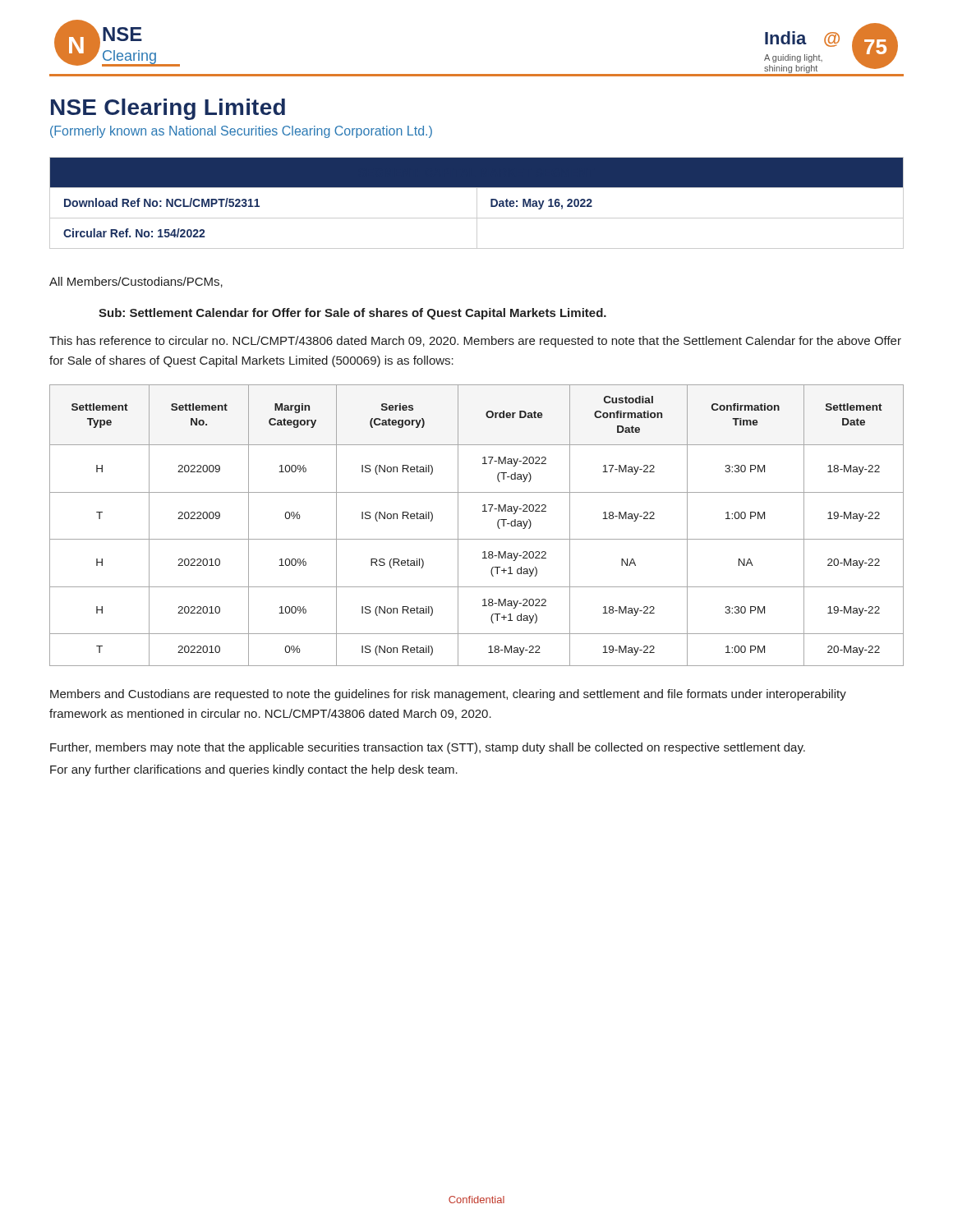Point to the block beginning "This has reference"

pyautogui.click(x=476, y=350)
